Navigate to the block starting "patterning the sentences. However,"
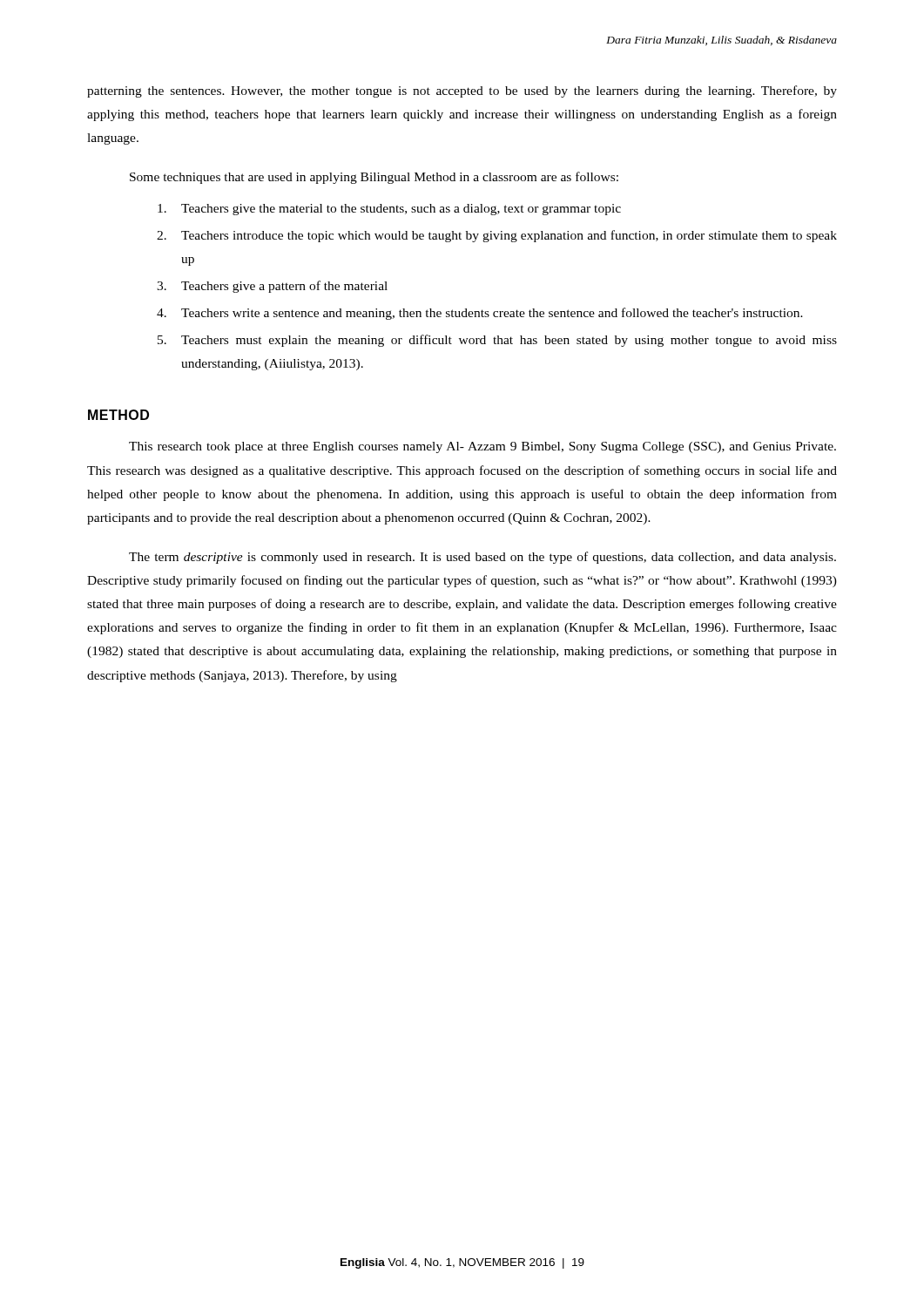This screenshot has height=1307, width=924. click(x=462, y=114)
